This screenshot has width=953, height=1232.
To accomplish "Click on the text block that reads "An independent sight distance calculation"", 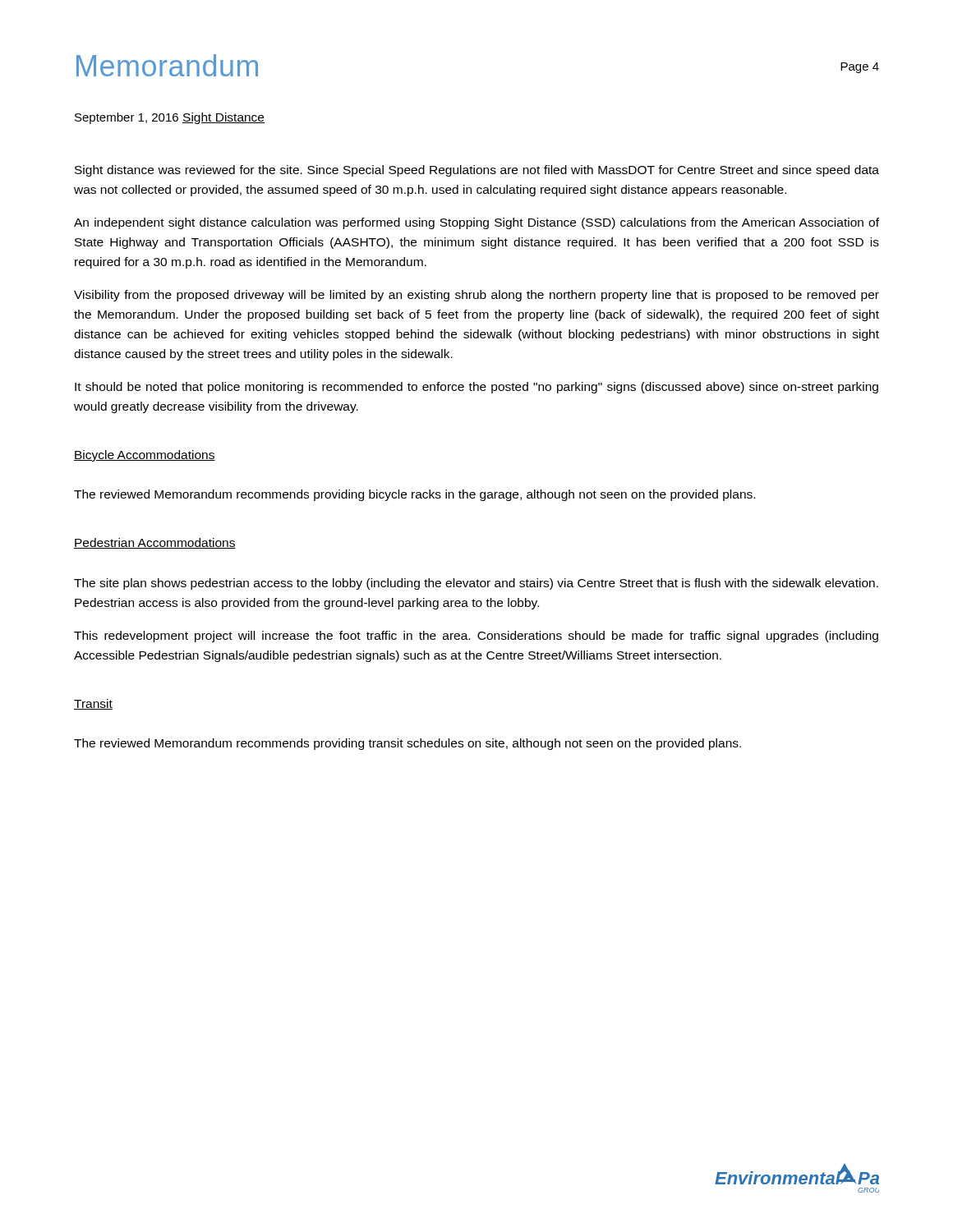I will pyautogui.click(x=476, y=242).
